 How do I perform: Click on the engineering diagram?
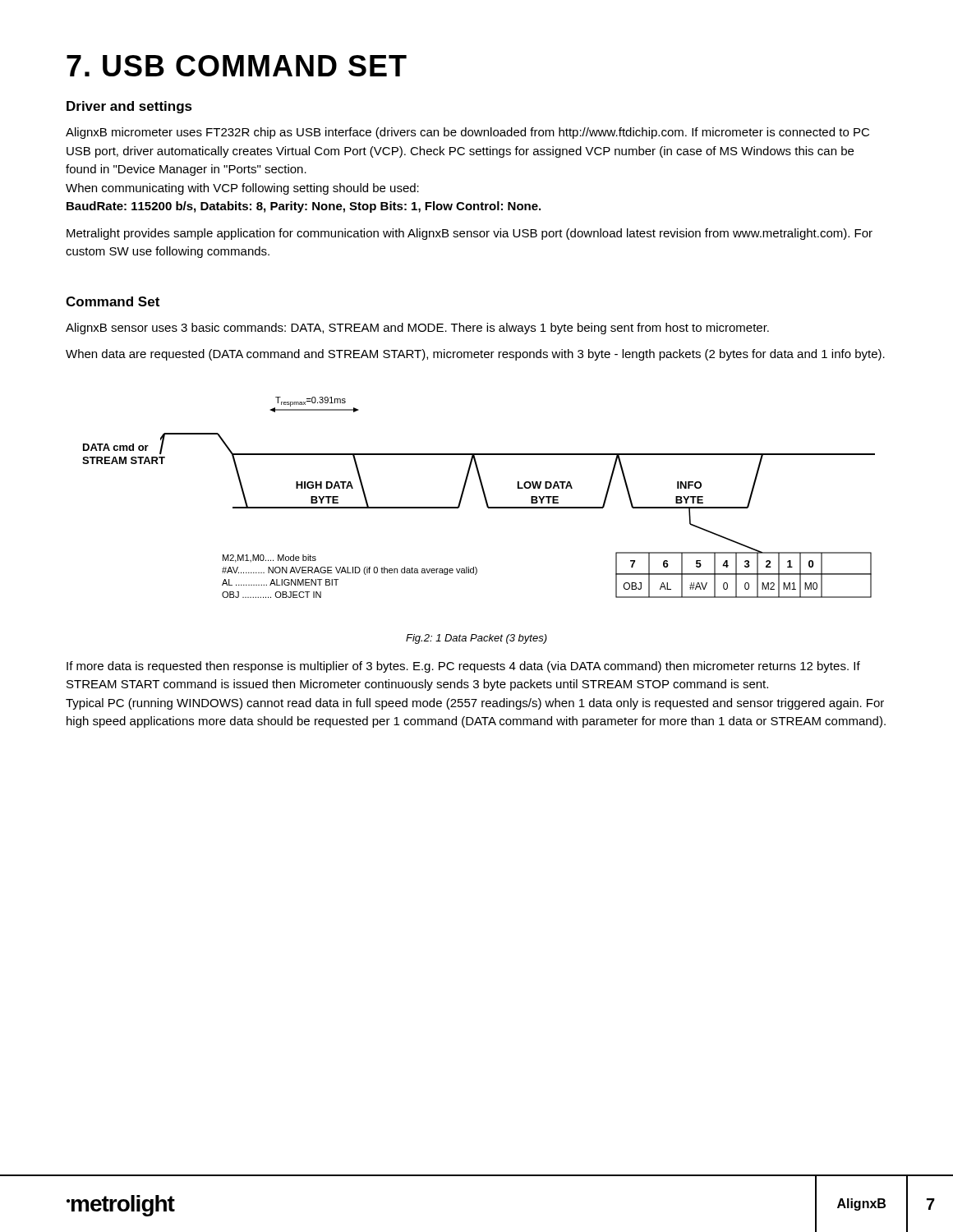476,507
